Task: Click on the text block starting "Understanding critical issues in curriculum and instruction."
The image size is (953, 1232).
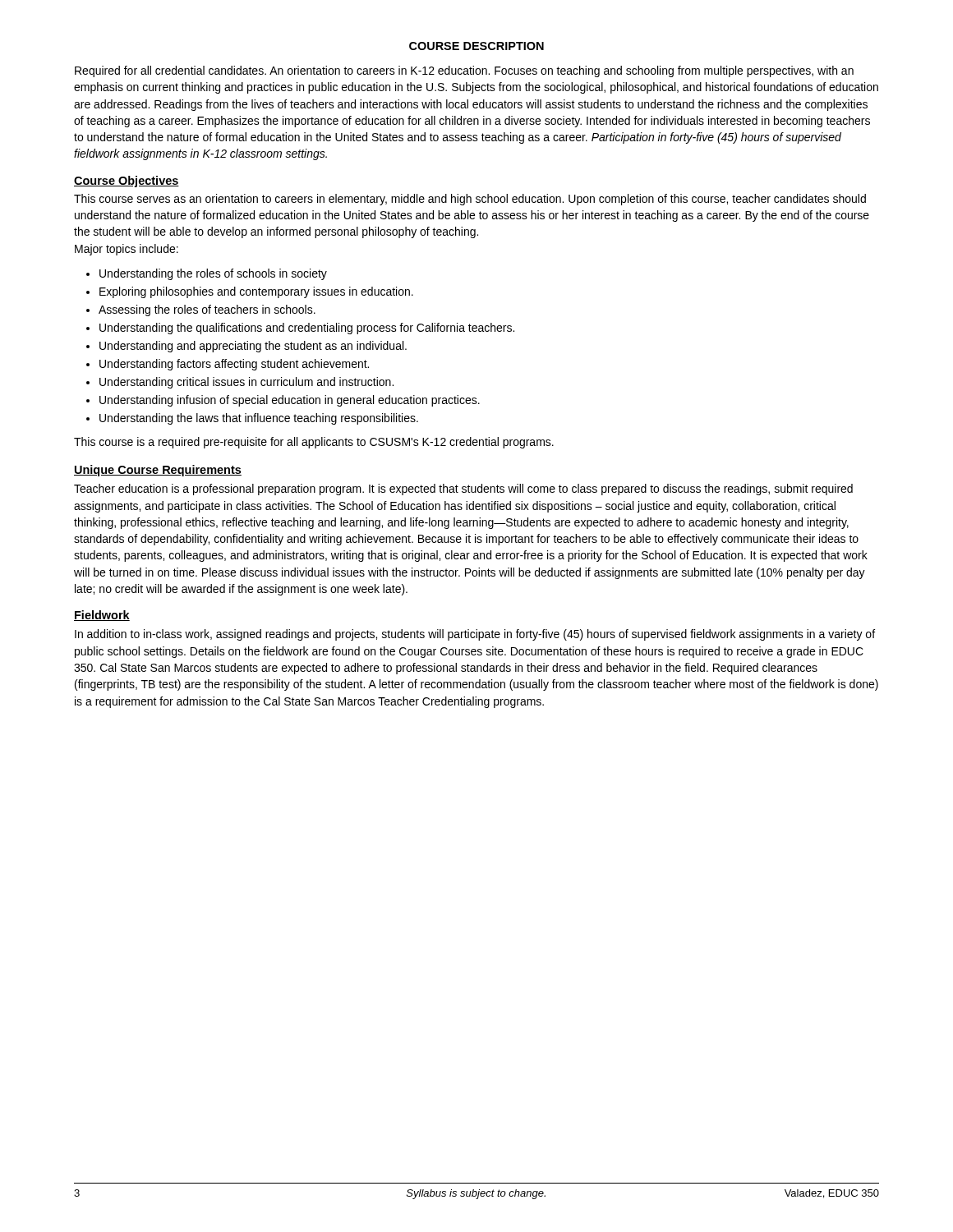Action: pyautogui.click(x=247, y=382)
